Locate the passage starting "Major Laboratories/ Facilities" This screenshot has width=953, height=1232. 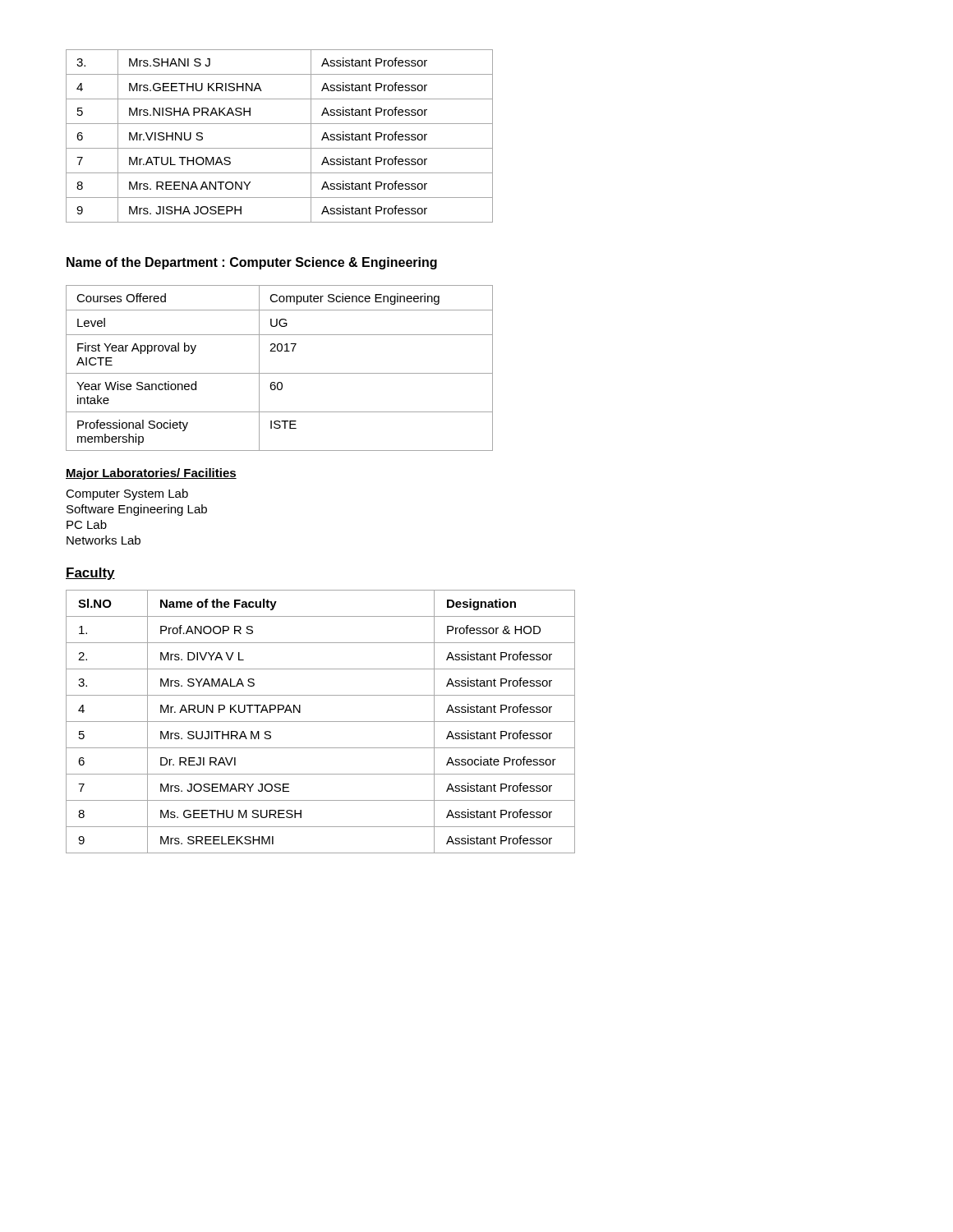tap(151, 473)
